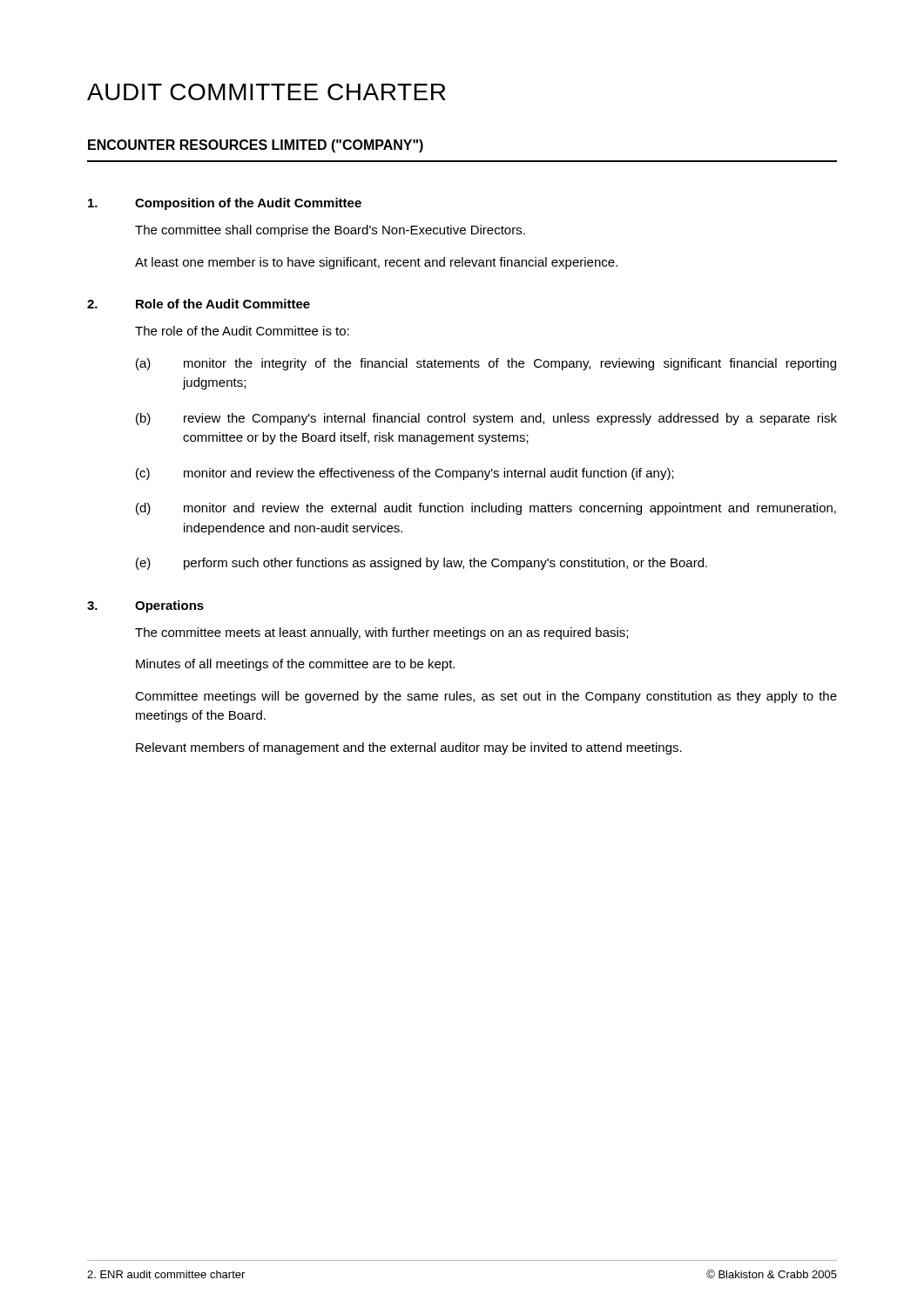The height and width of the screenshot is (1307, 924).
Task: Click on the element starting "The committee shall comprise the Board's Non-Executive"
Action: click(x=330, y=230)
